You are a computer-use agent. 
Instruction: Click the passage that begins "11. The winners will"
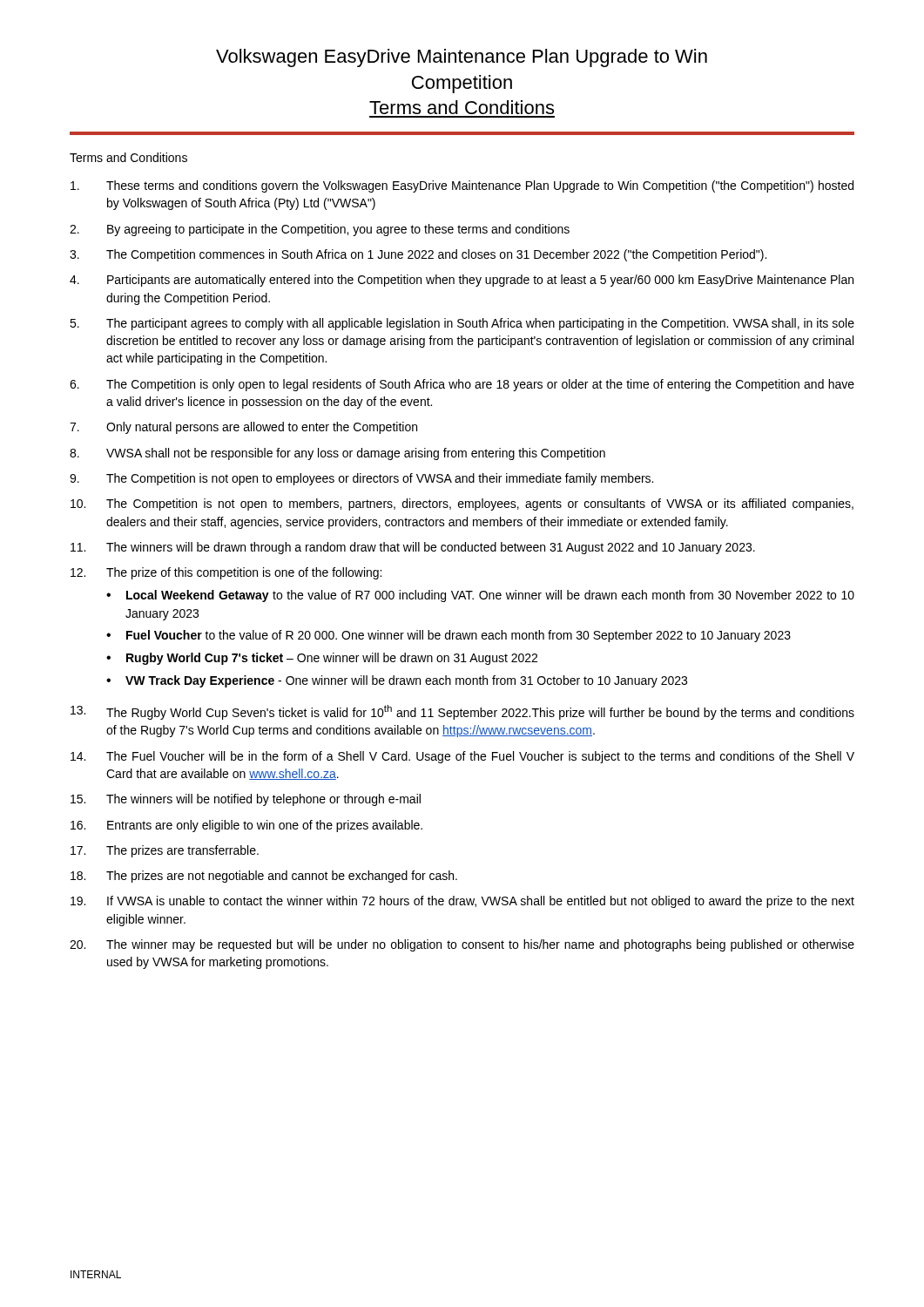point(462,547)
